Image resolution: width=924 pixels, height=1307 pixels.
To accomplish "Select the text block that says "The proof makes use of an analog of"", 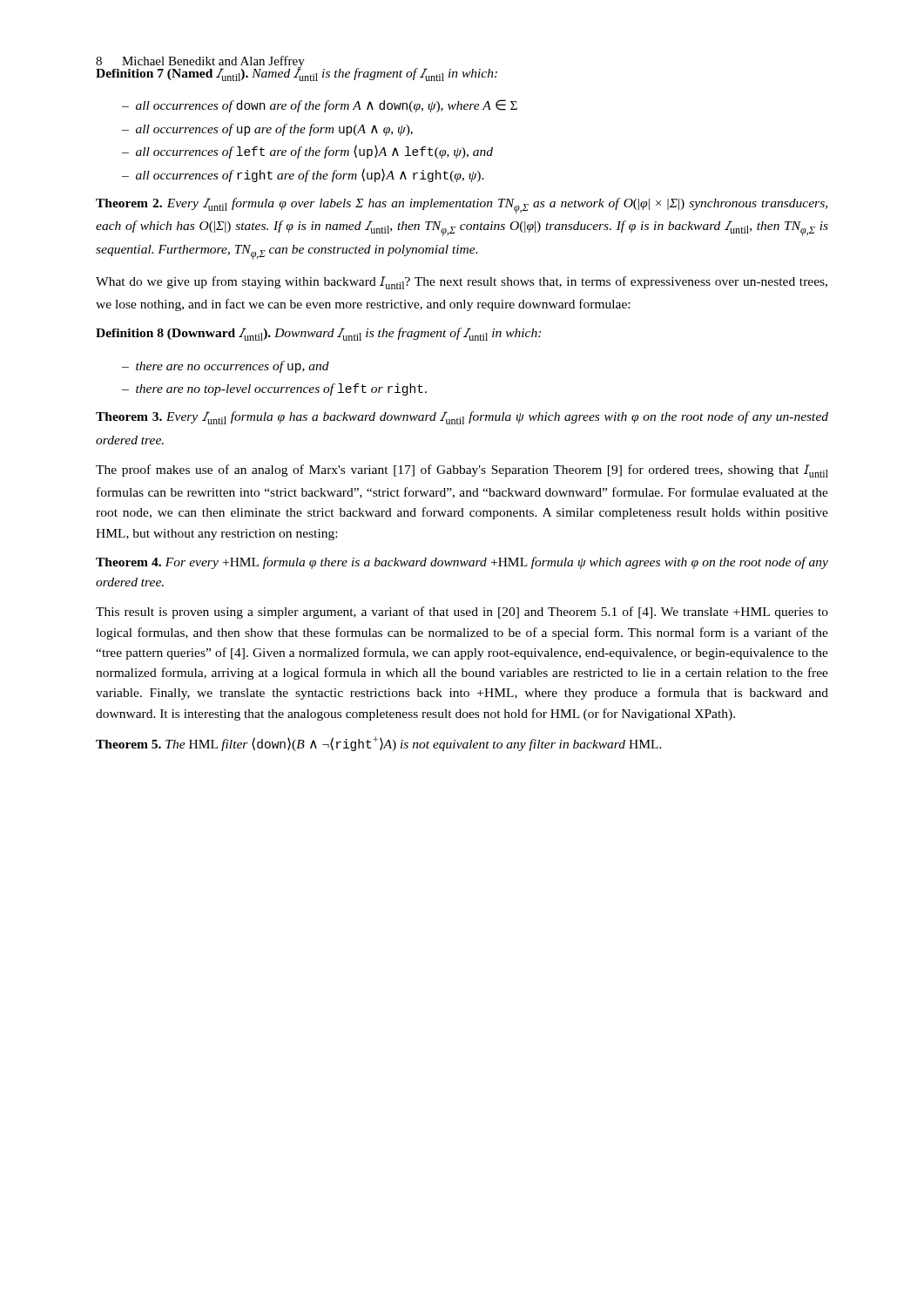I will [462, 501].
